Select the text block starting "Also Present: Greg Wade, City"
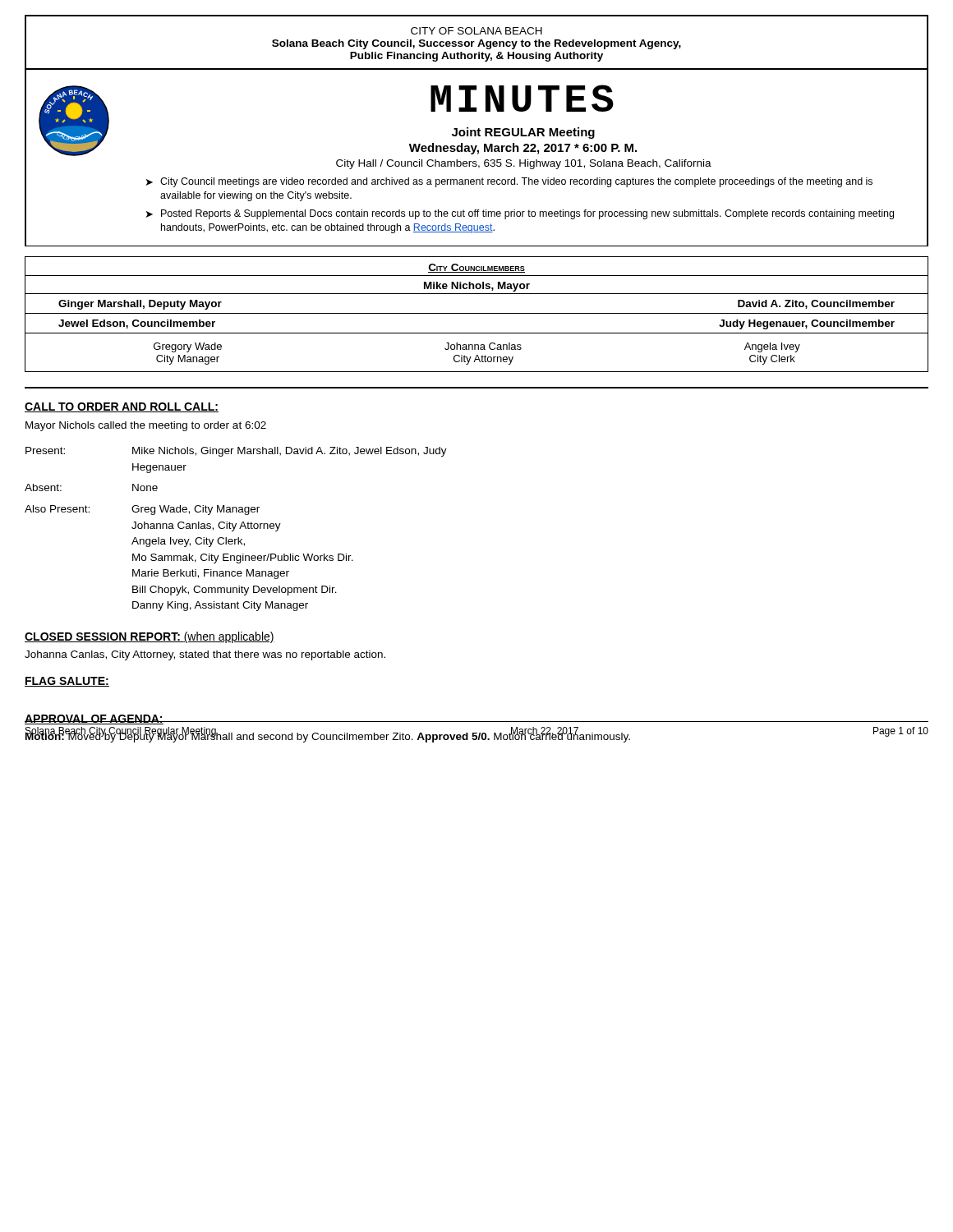The width and height of the screenshot is (953, 1232). tap(189, 557)
